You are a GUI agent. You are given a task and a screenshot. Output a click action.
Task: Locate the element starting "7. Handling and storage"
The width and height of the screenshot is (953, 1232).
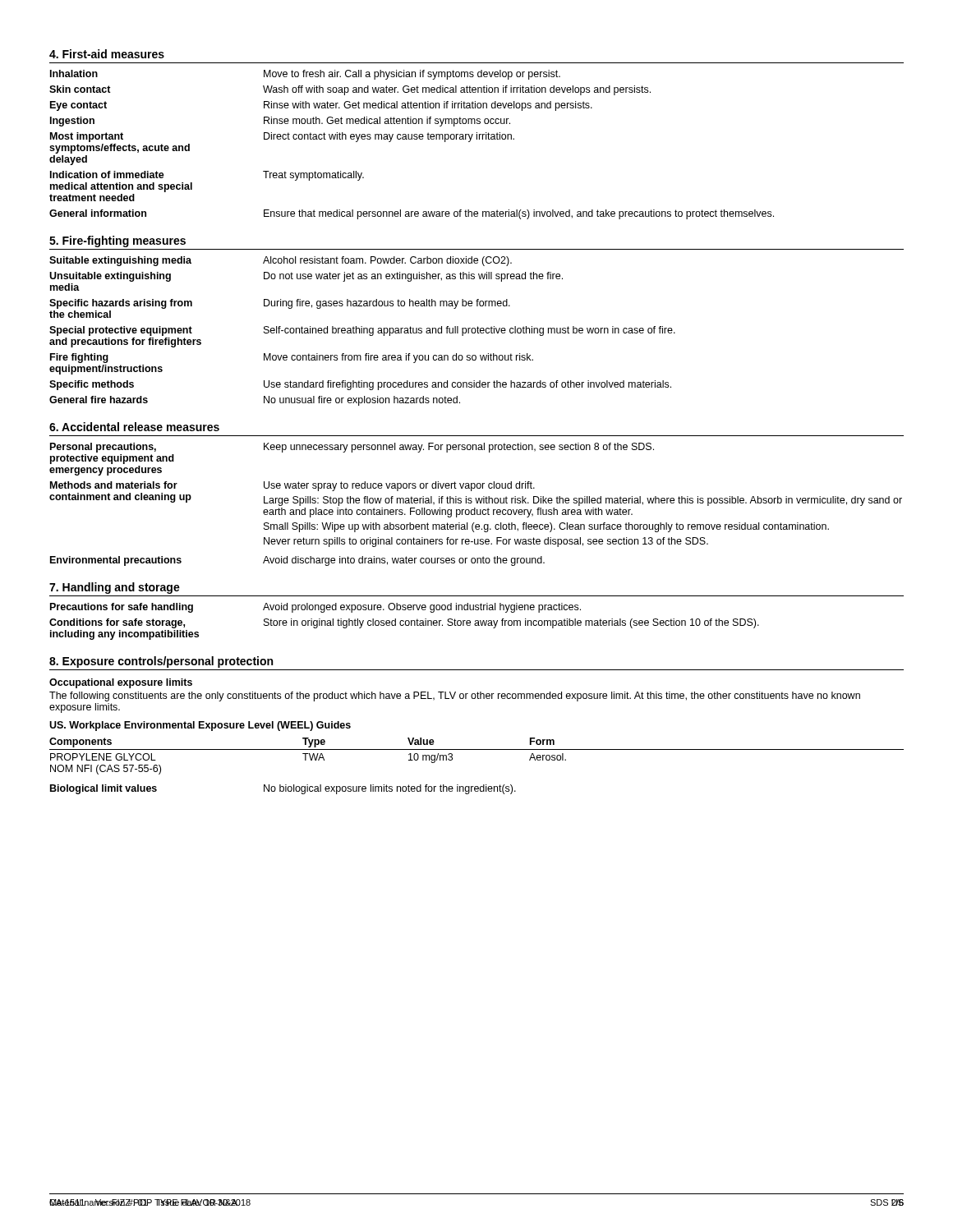pos(114,587)
